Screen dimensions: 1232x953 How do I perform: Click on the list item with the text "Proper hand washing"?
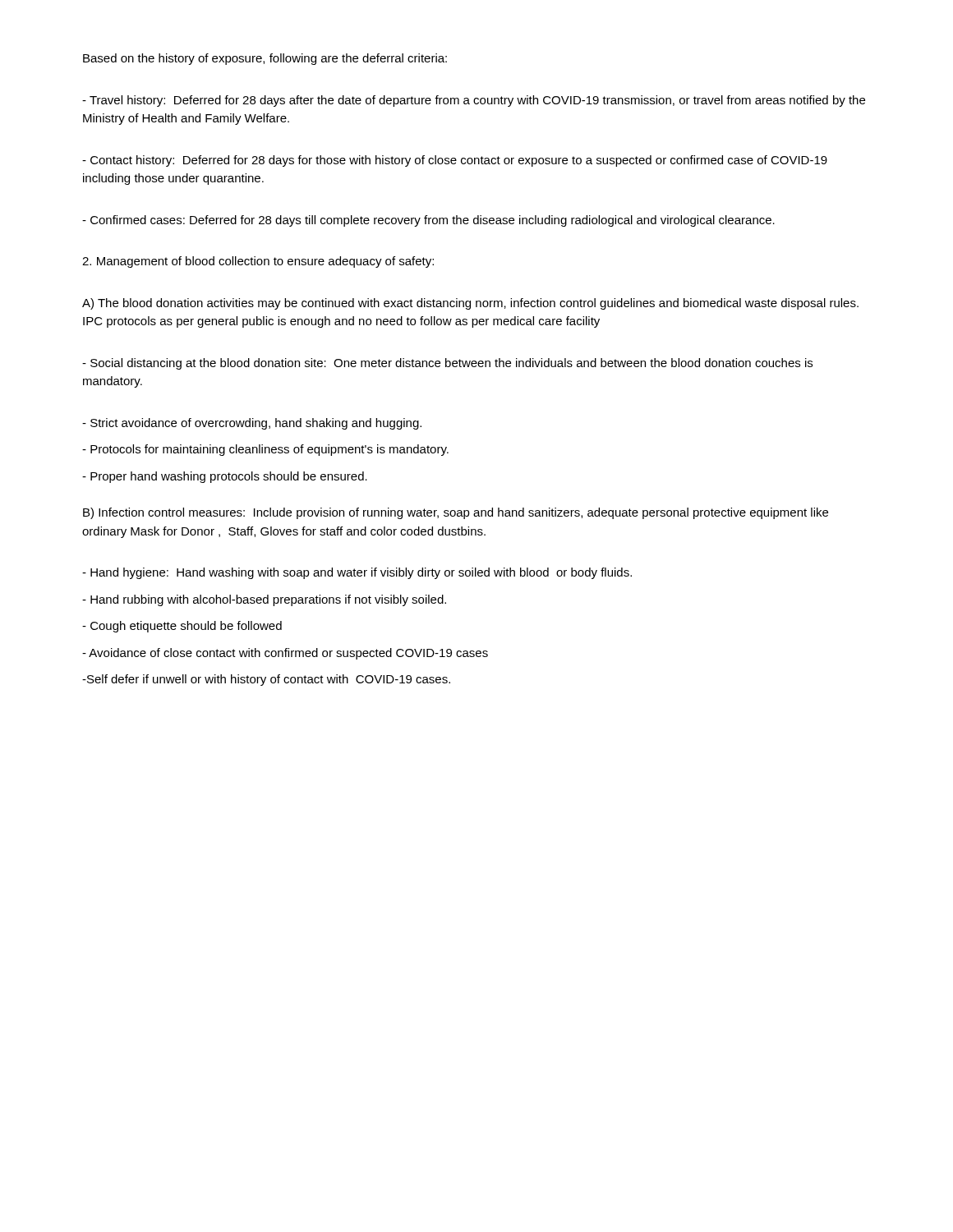click(225, 476)
